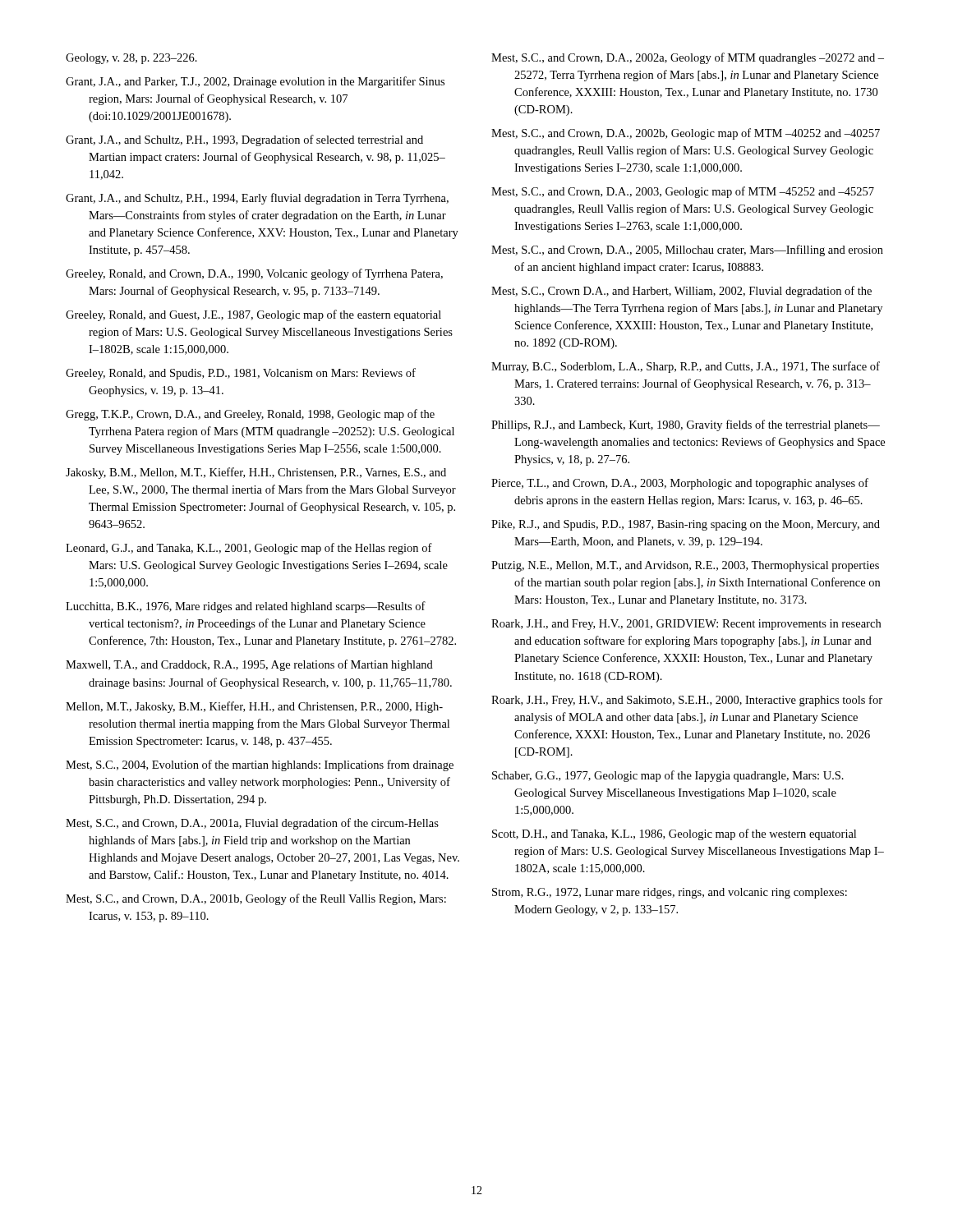The image size is (953, 1232).
Task: Find the passage starting "Grant, J.A., and Schultz, P.H., 1993,"
Action: click(x=255, y=157)
